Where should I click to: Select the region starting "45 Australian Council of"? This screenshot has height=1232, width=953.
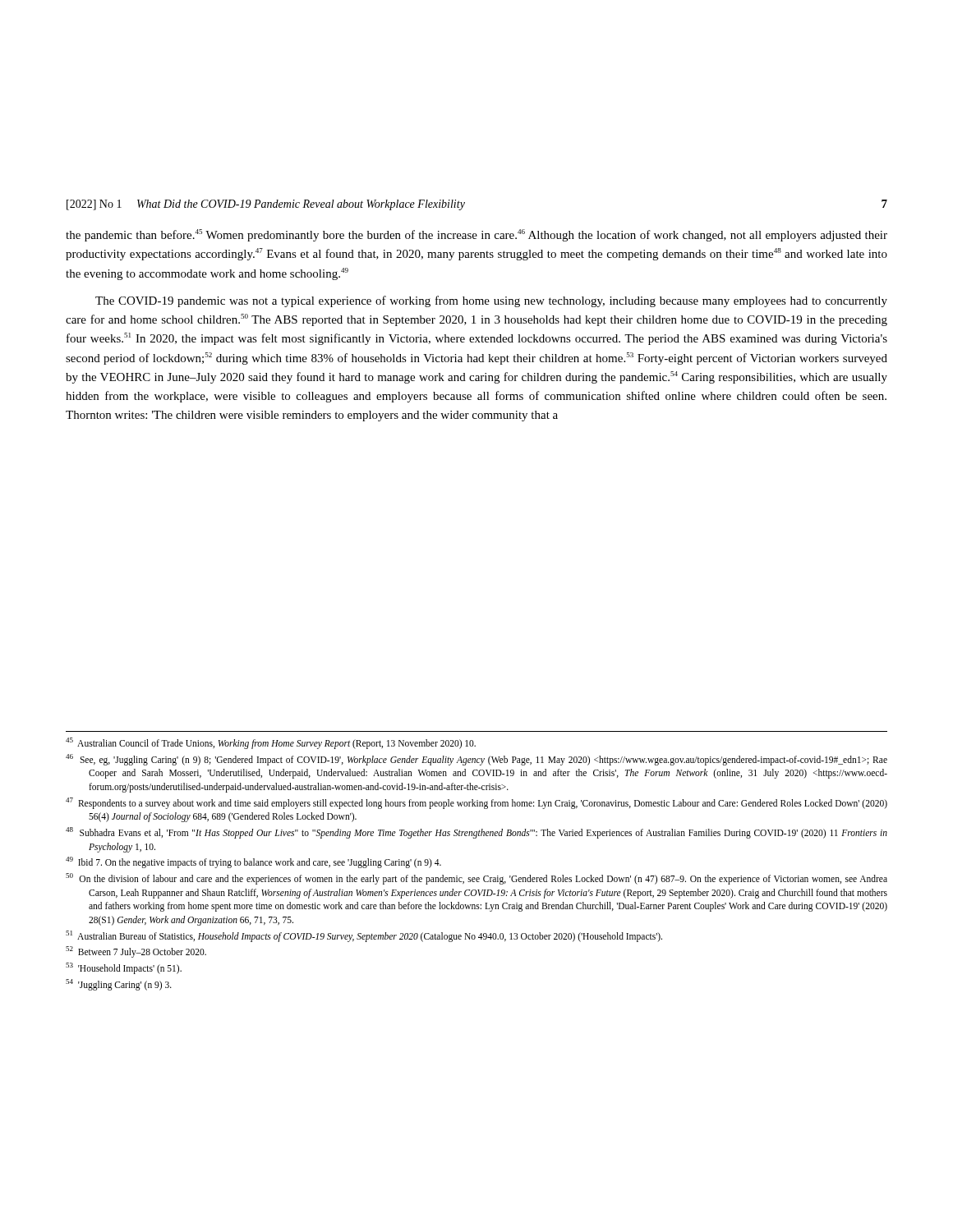(x=271, y=742)
